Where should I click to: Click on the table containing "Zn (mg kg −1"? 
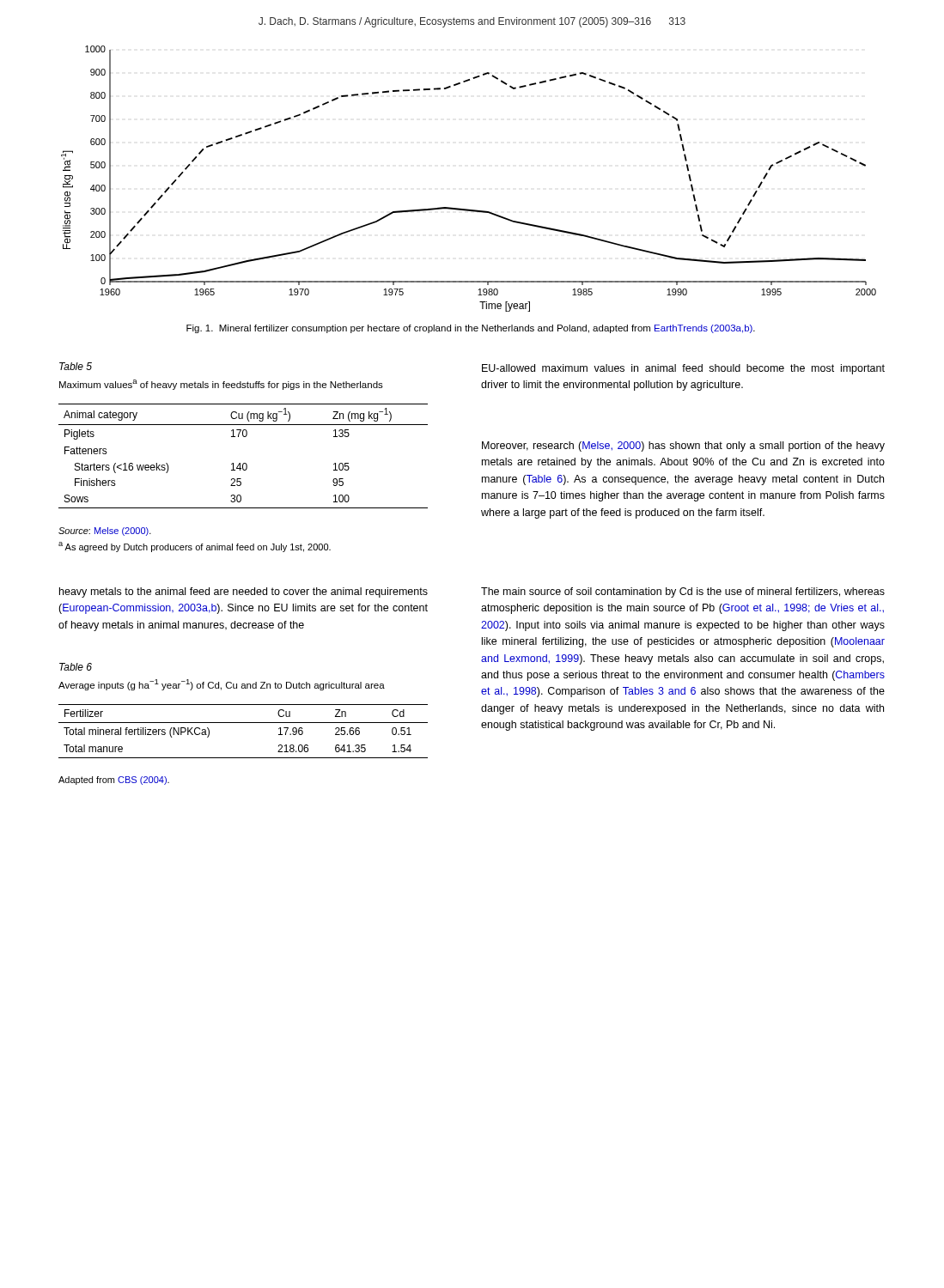coord(243,456)
